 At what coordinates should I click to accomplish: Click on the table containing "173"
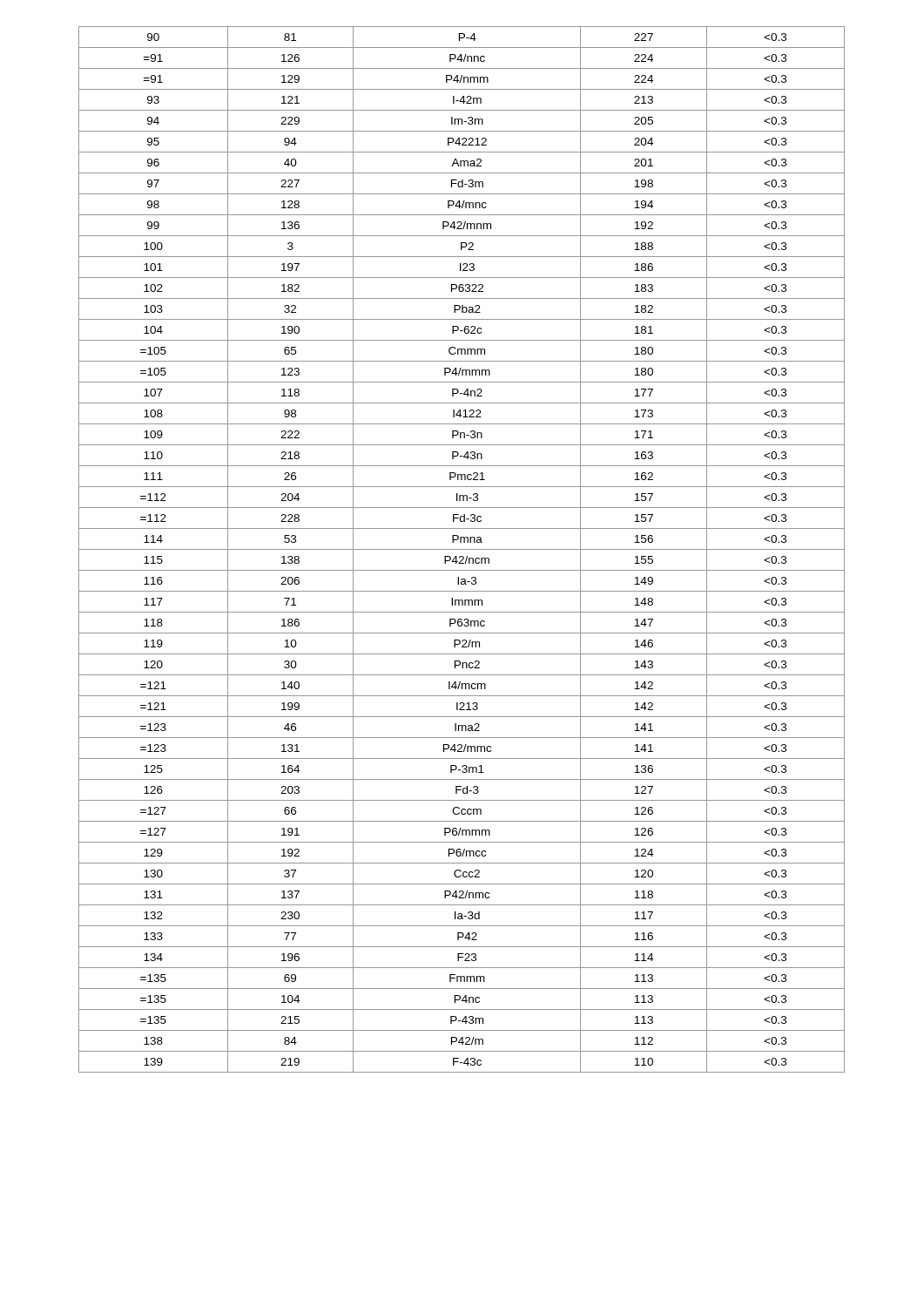click(x=462, y=549)
